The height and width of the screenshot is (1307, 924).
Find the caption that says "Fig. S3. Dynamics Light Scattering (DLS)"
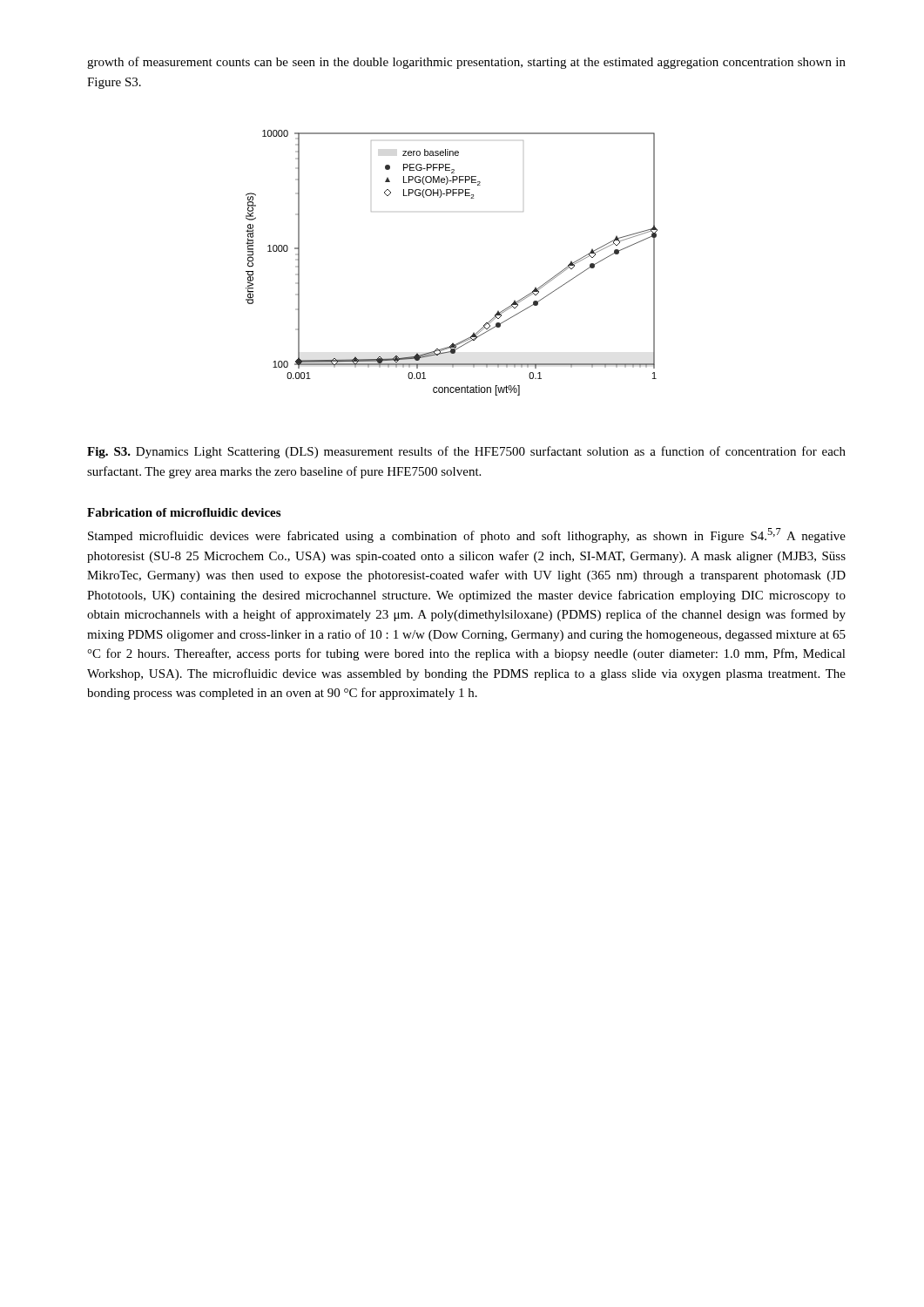pyautogui.click(x=466, y=461)
